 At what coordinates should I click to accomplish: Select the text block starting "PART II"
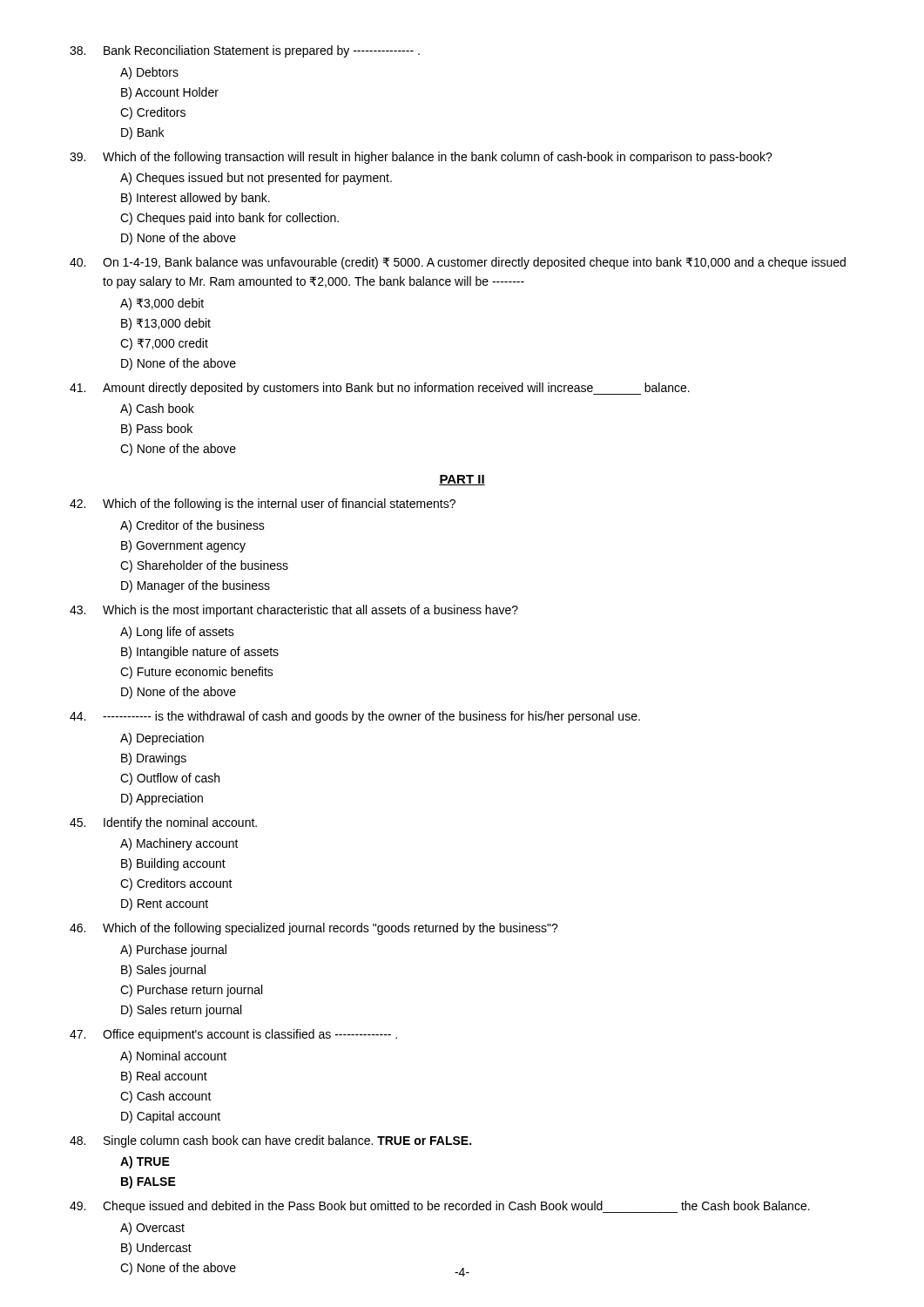coord(462,479)
